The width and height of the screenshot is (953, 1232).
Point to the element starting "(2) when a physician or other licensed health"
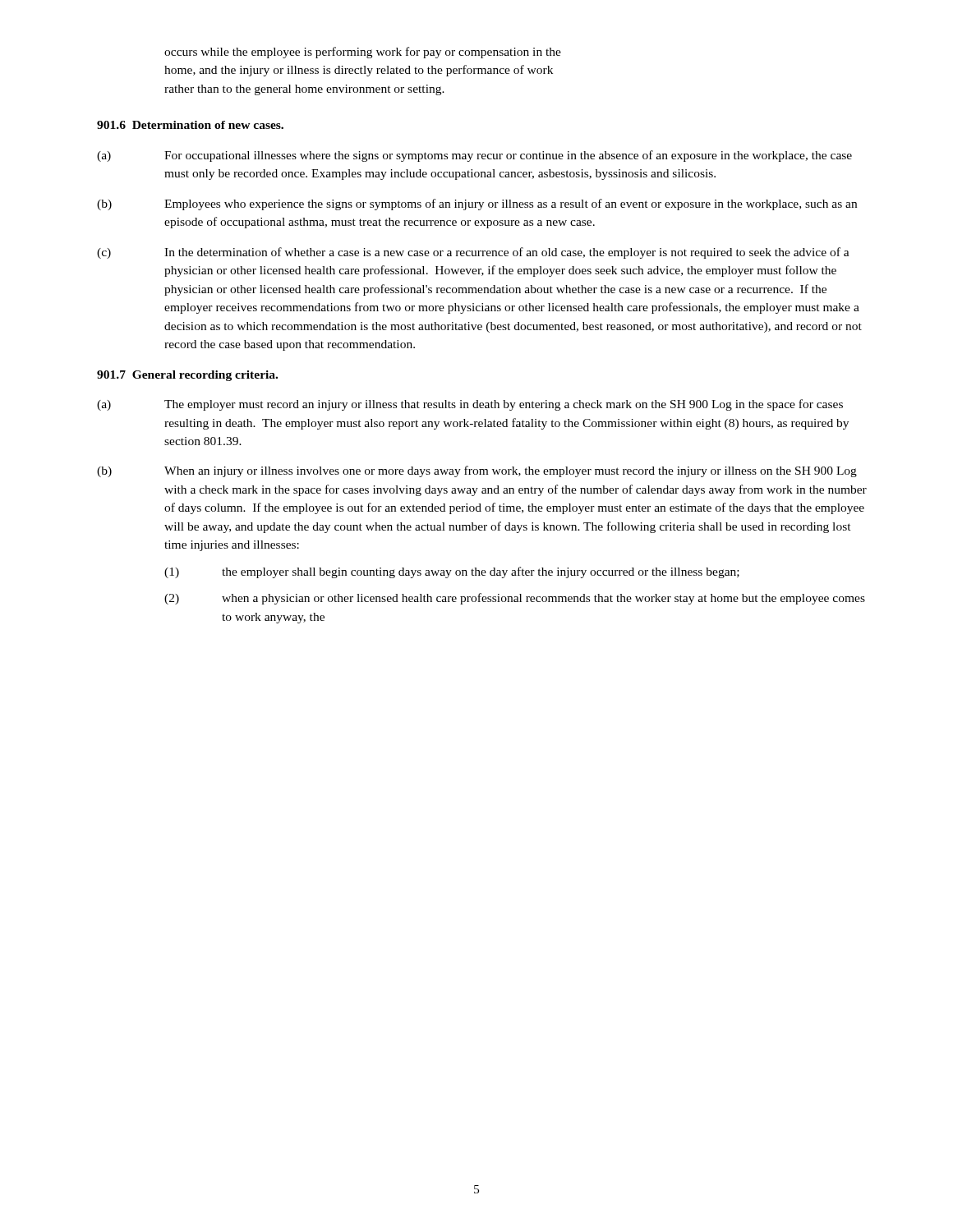[518, 608]
